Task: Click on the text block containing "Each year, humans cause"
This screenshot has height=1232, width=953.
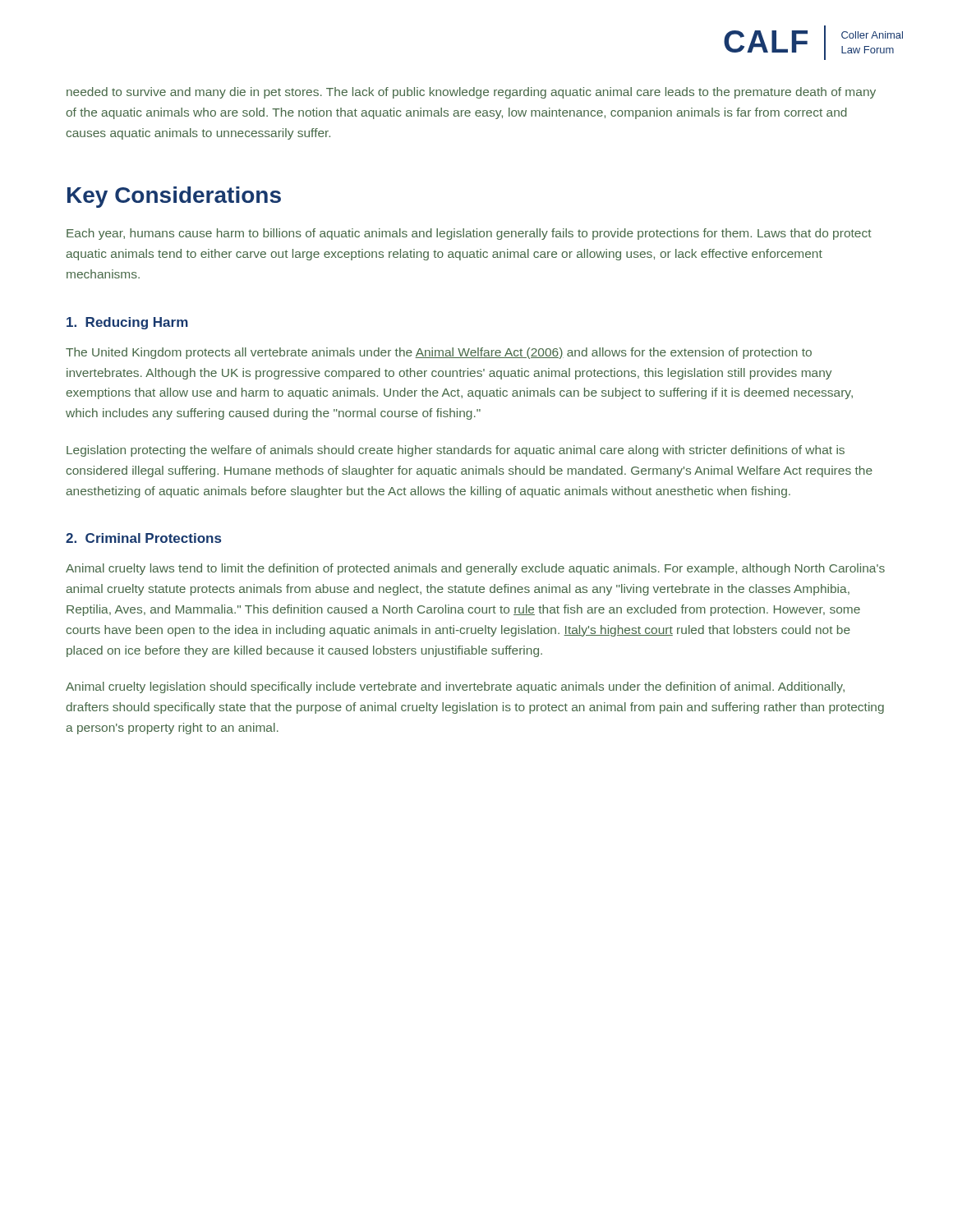Action: (x=468, y=254)
